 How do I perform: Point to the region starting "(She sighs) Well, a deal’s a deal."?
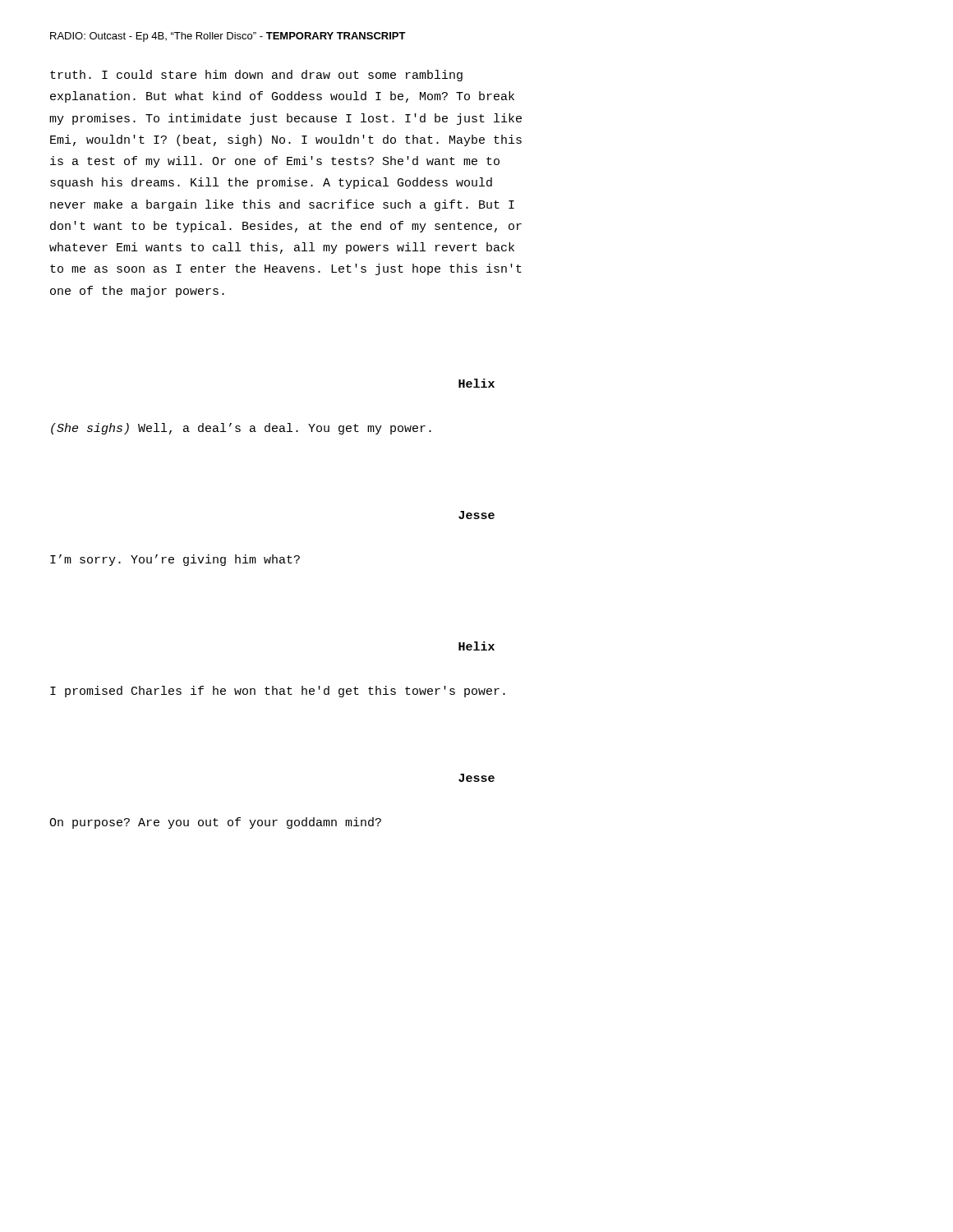(x=242, y=429)
